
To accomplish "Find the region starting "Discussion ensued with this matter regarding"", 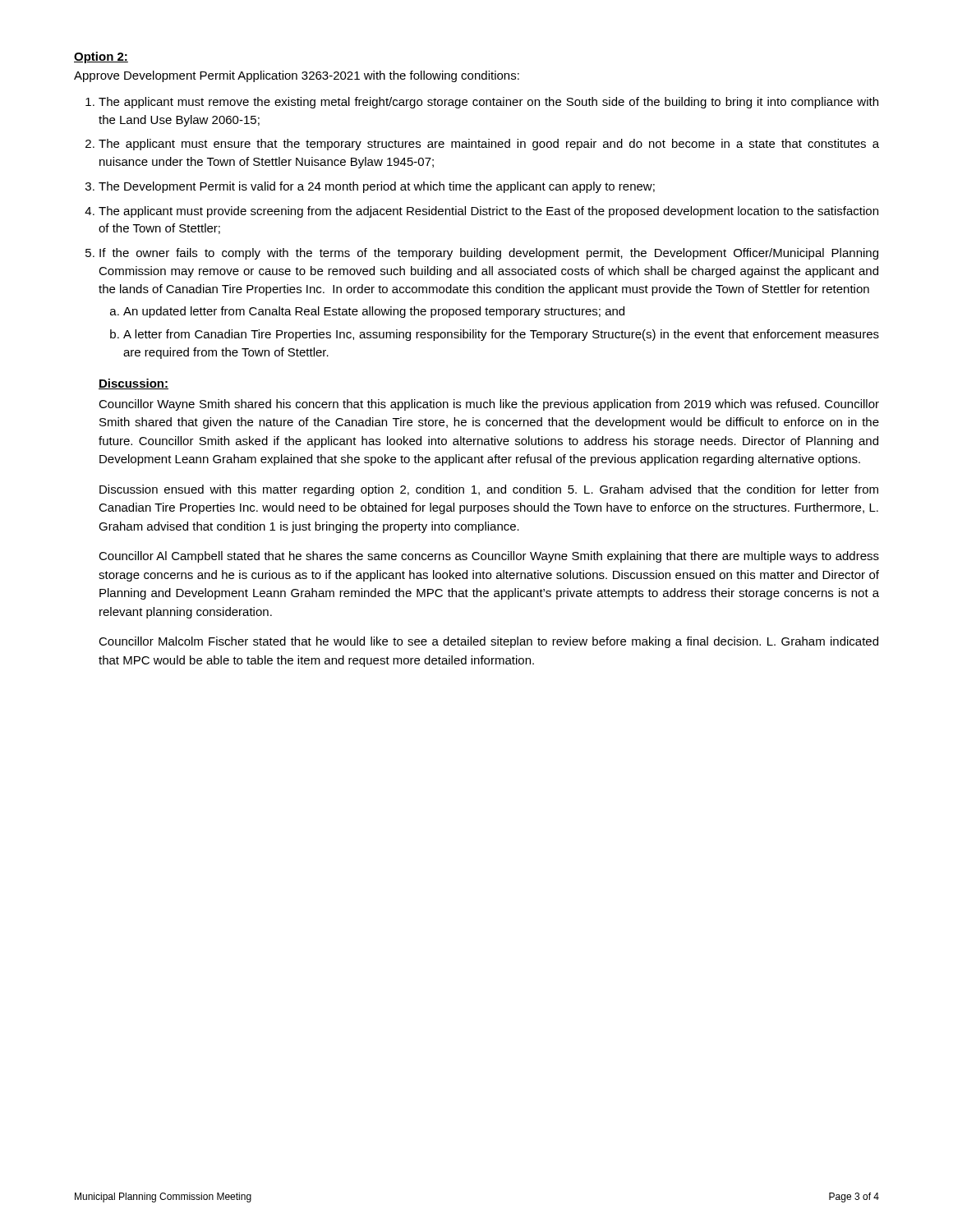I will click(489, 507).
